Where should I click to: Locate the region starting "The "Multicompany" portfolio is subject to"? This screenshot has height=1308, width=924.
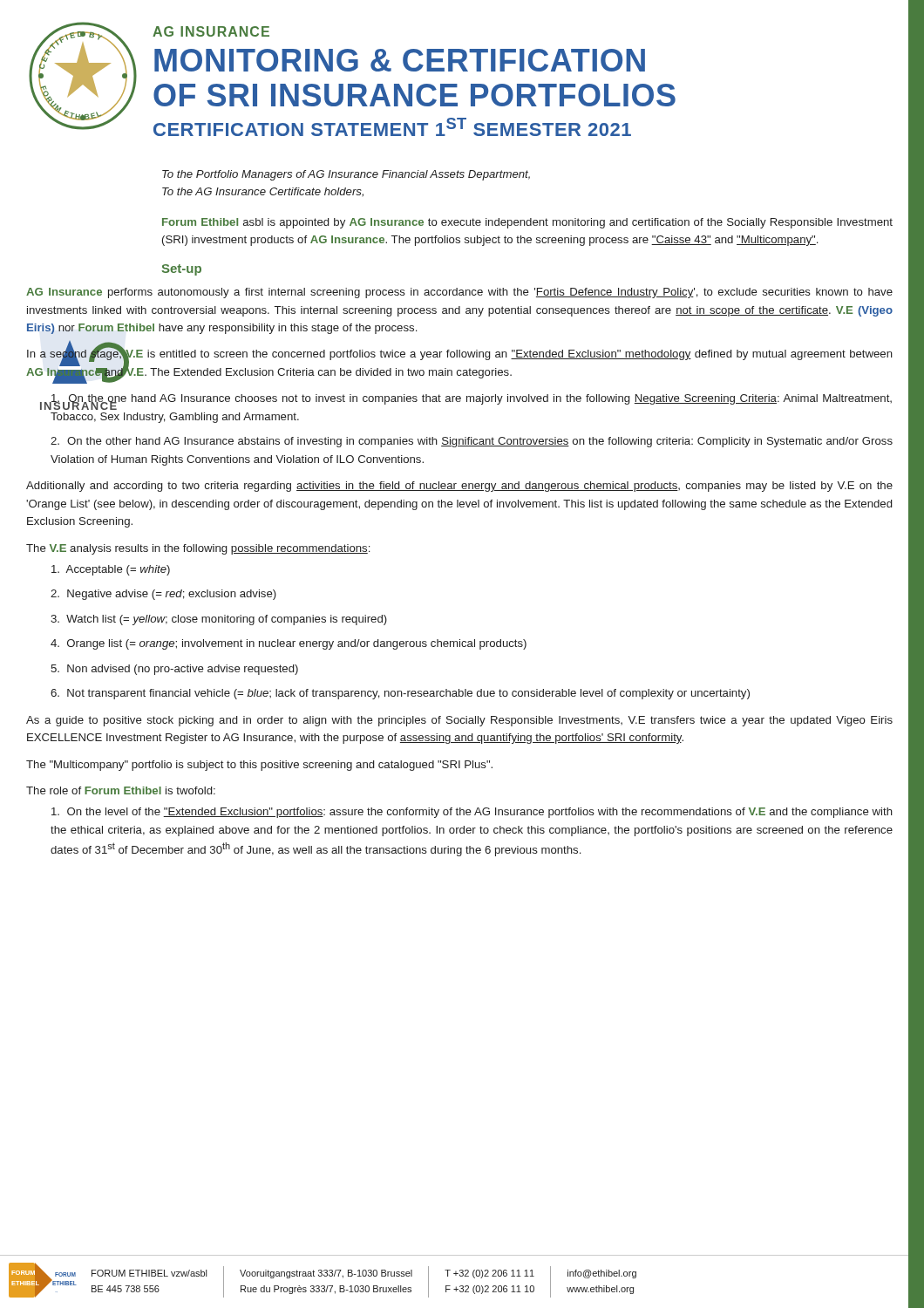tap(260, 764)
